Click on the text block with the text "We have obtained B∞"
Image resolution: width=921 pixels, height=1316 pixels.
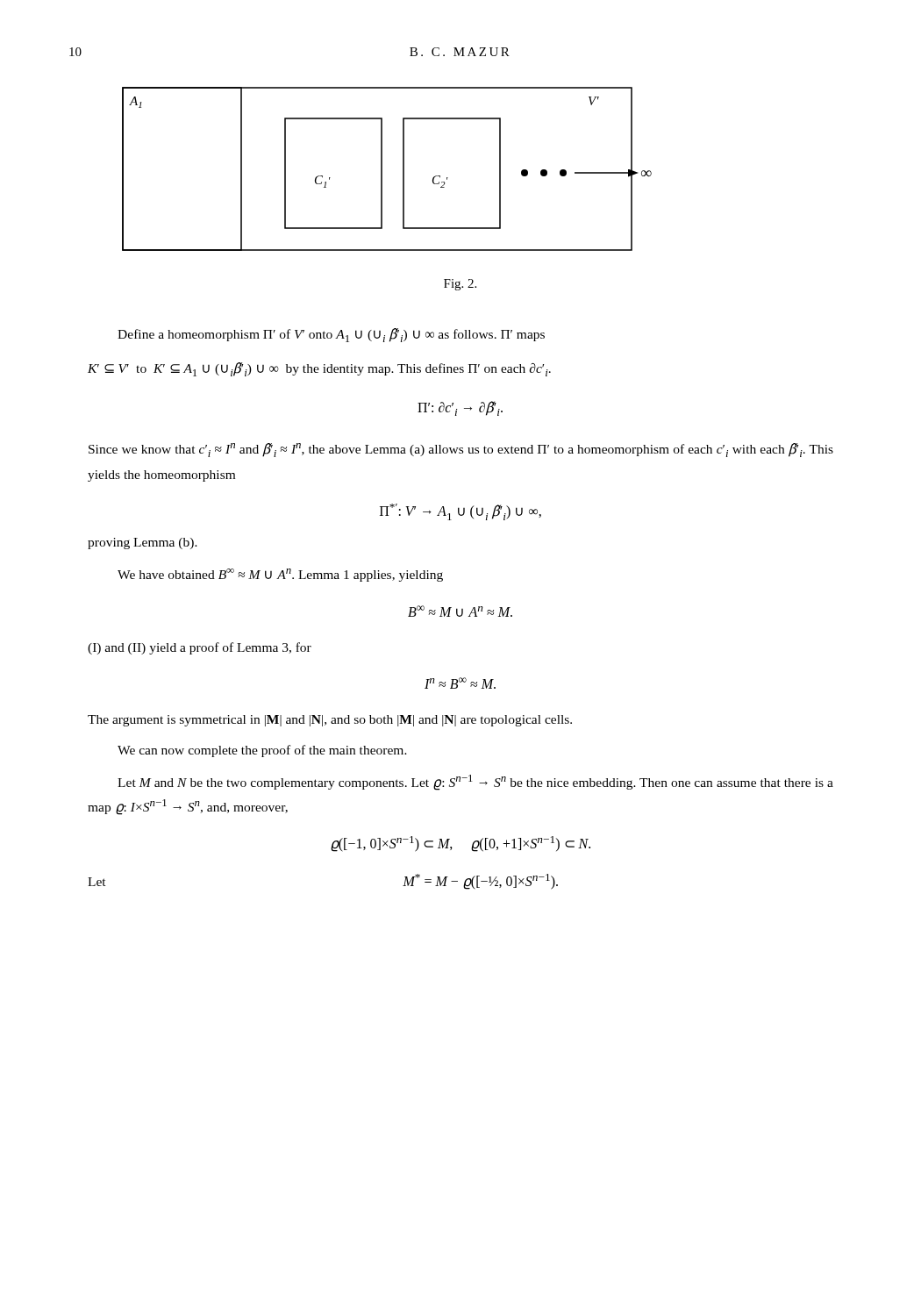click(280, 573)
